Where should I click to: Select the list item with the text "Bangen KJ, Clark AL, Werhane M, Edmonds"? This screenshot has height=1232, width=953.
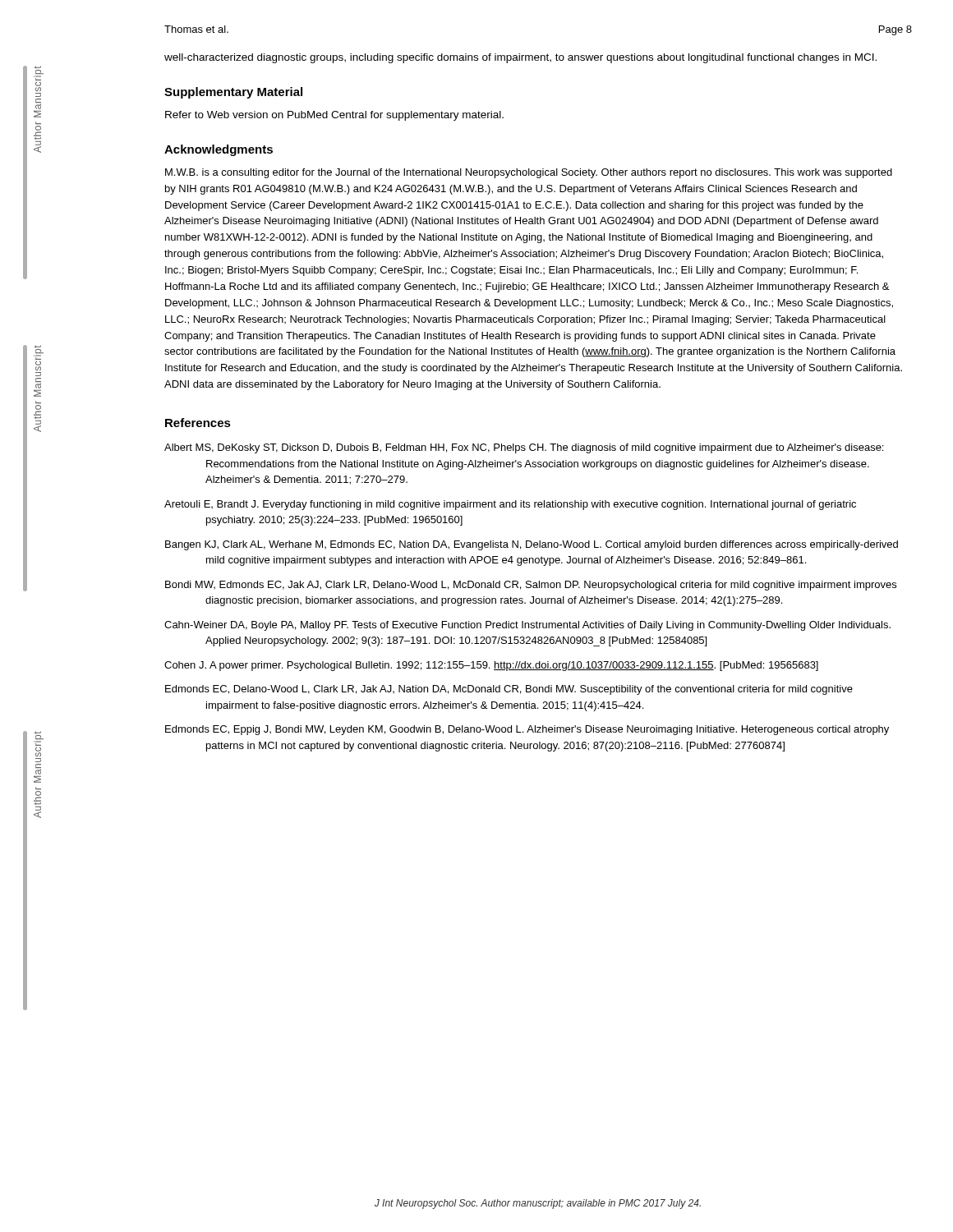click(531, 552)
